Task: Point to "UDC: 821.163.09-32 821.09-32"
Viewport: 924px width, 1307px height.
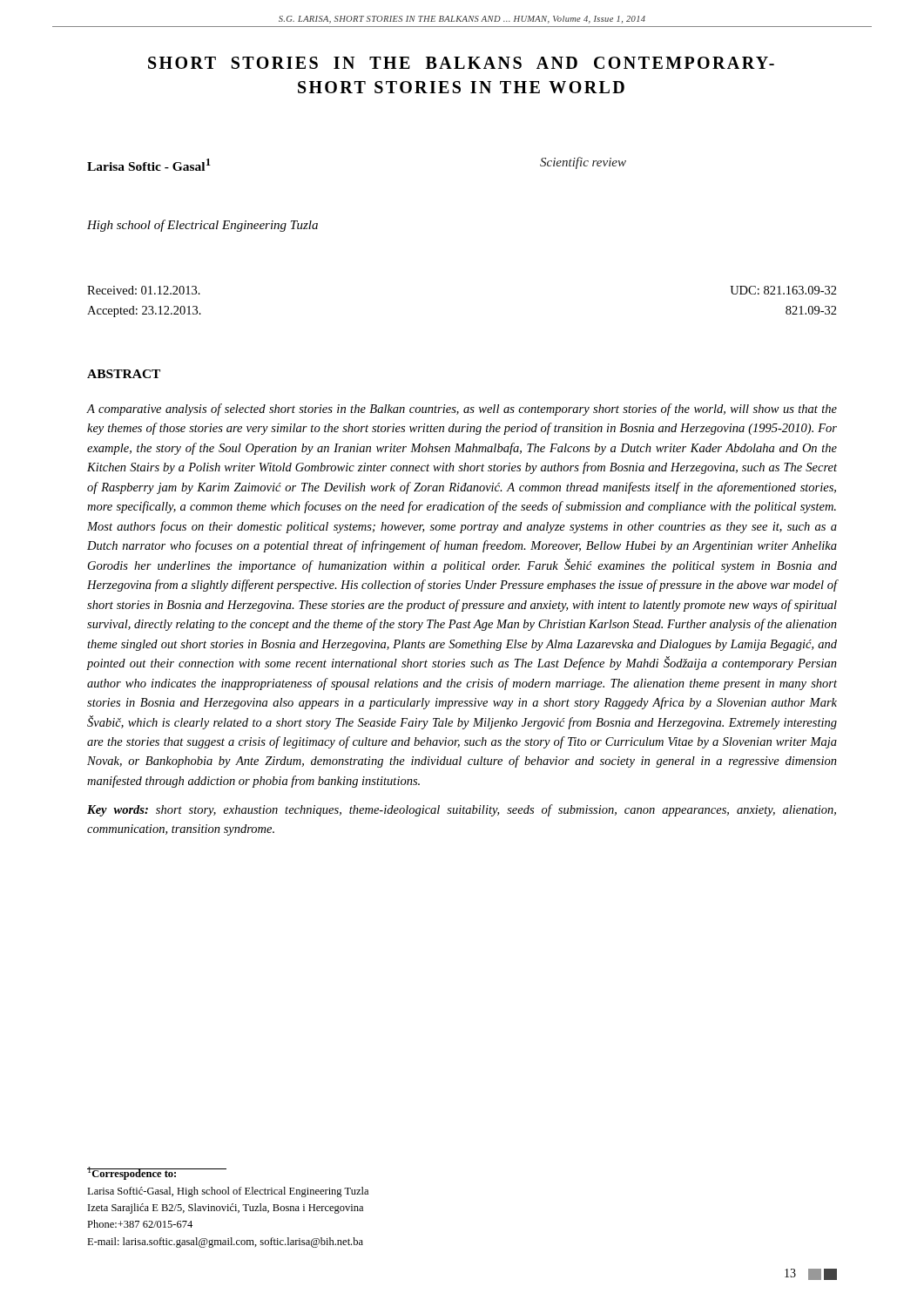Action: (x=783, y=300)
